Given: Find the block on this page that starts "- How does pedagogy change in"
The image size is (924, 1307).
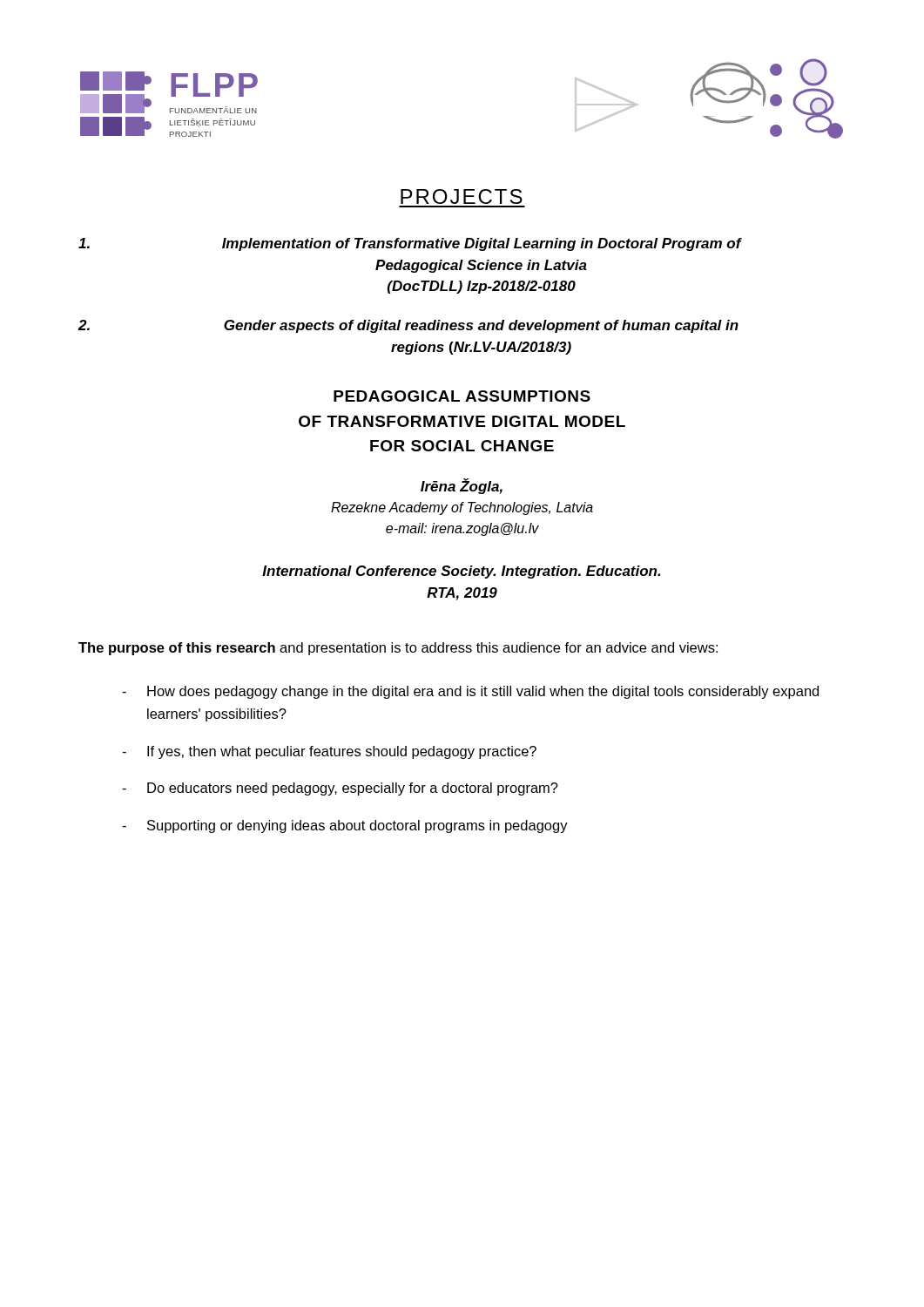Looking at the screenshot, I should coord(484,703).
